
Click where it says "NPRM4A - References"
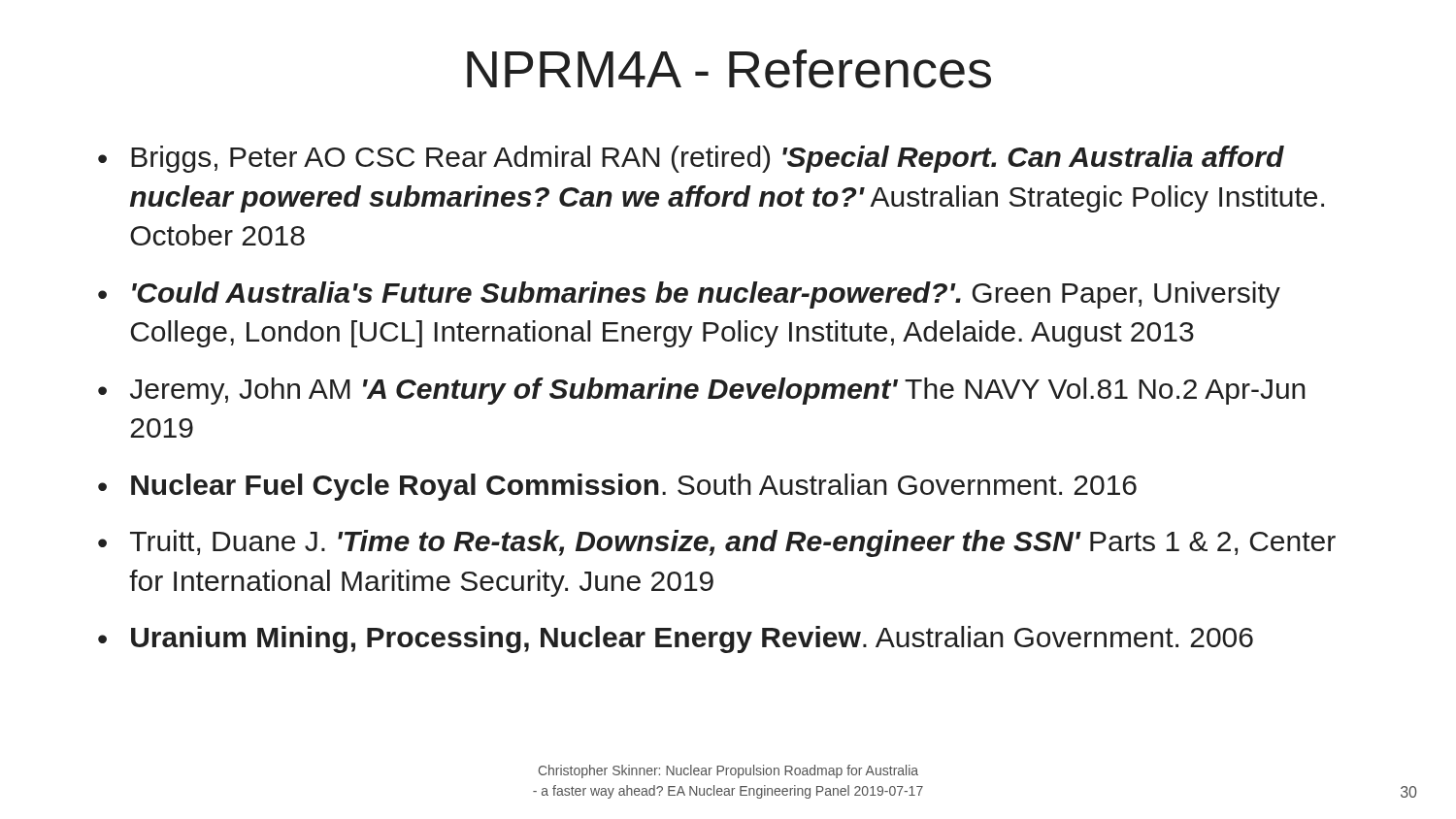pyautogui.click(x=728, y=69)
